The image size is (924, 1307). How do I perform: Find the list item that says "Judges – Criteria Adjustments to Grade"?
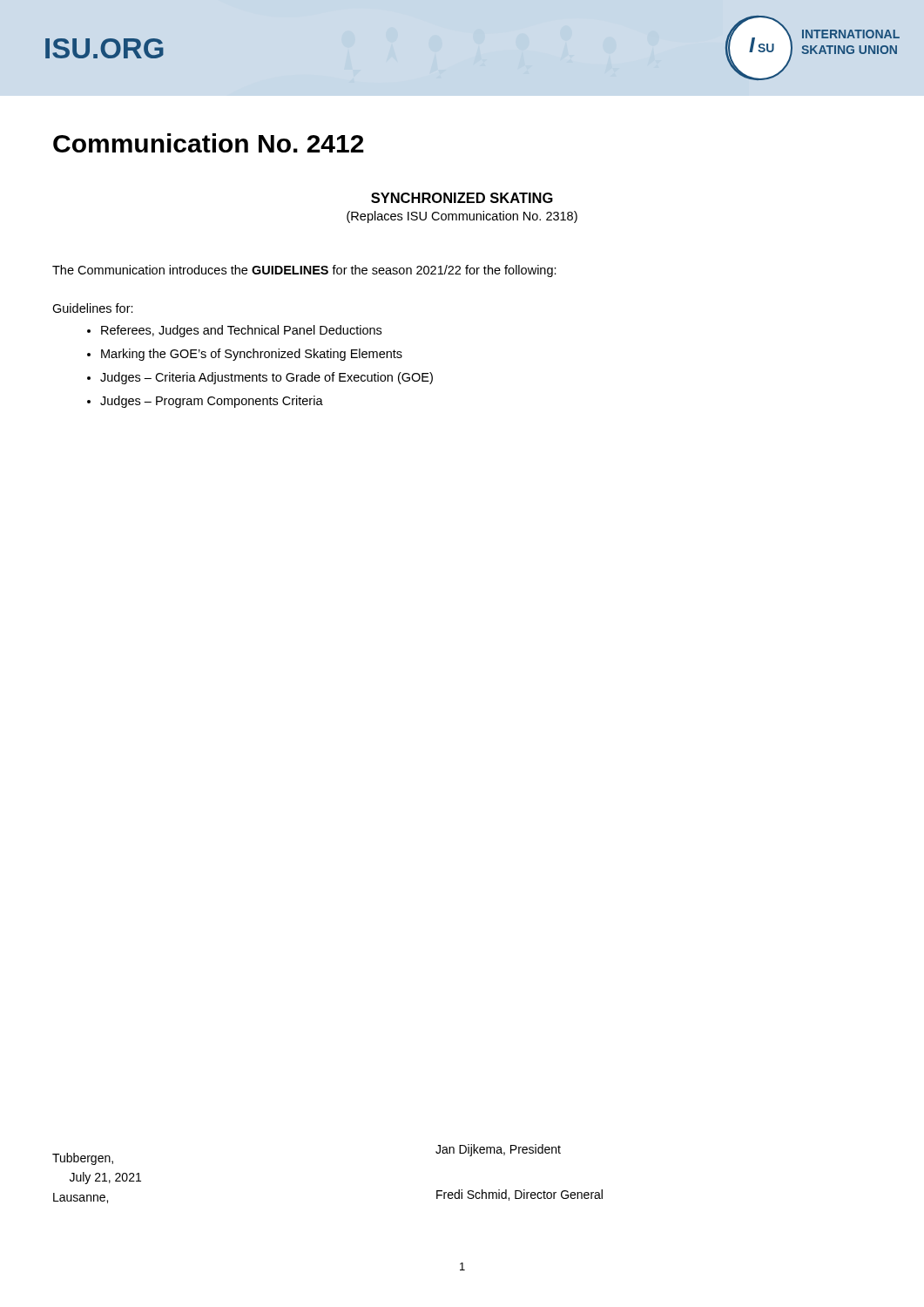260,378
